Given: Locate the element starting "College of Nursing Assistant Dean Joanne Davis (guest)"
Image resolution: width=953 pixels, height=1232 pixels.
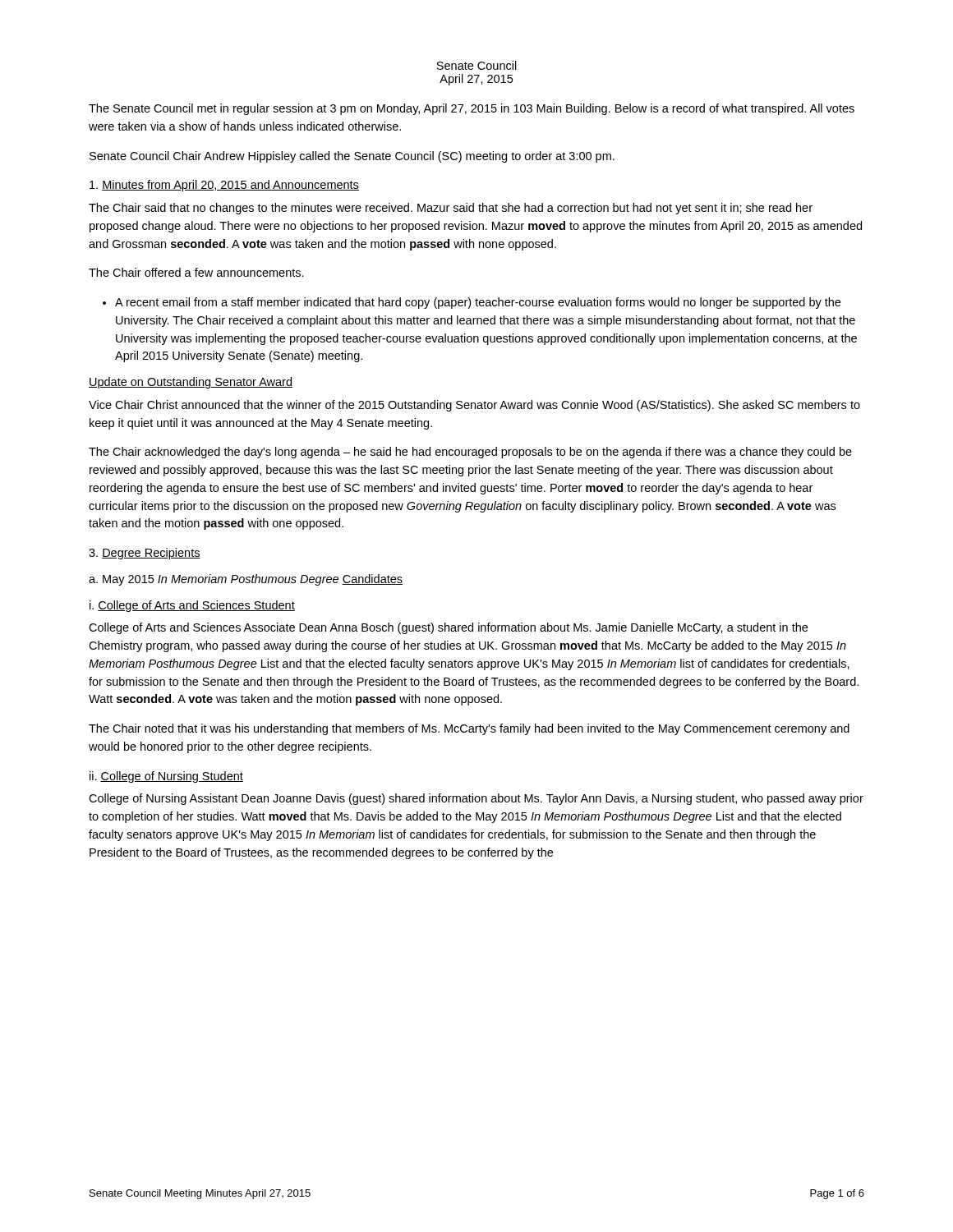Looking at the screenshot, I should pos(476,825).
